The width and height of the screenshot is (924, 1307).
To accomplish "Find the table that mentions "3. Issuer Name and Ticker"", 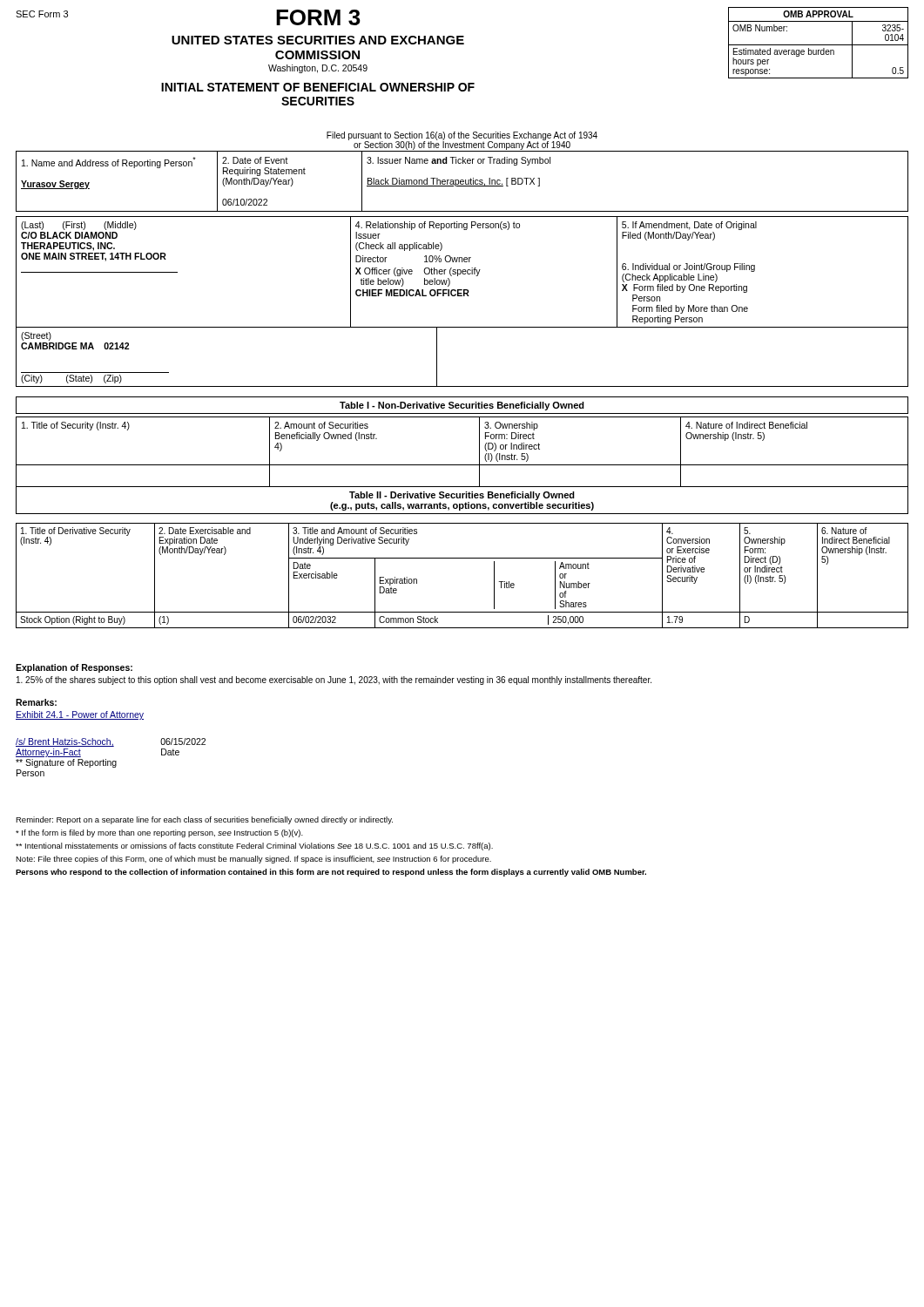I will click(462, 181).
